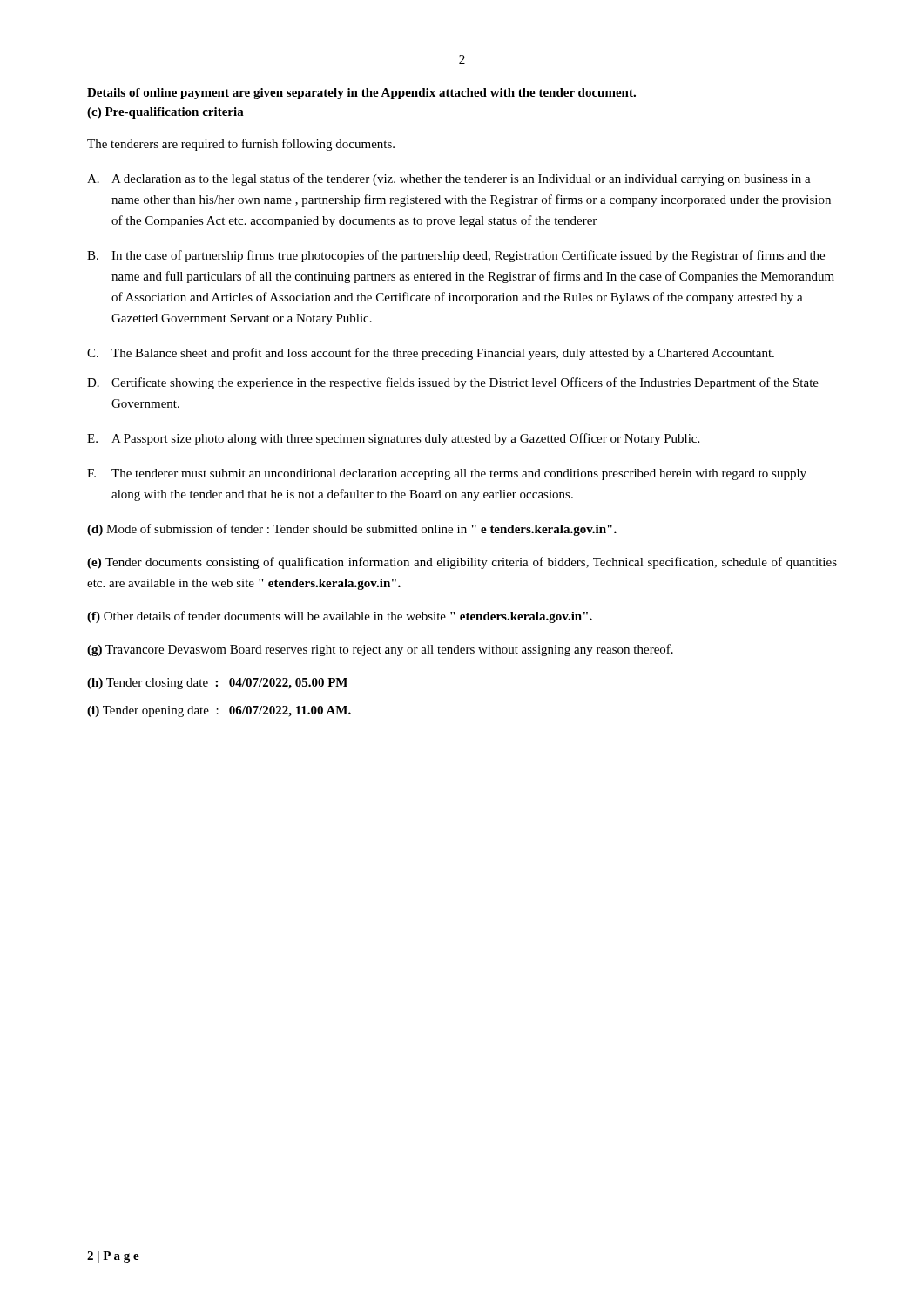This screenshot has height=1307, width=924.
Task: Locate the block of text that opens with "F. The tenderer must submit an unconditional"
Action: pyautogui.click(x=462, y=483)
